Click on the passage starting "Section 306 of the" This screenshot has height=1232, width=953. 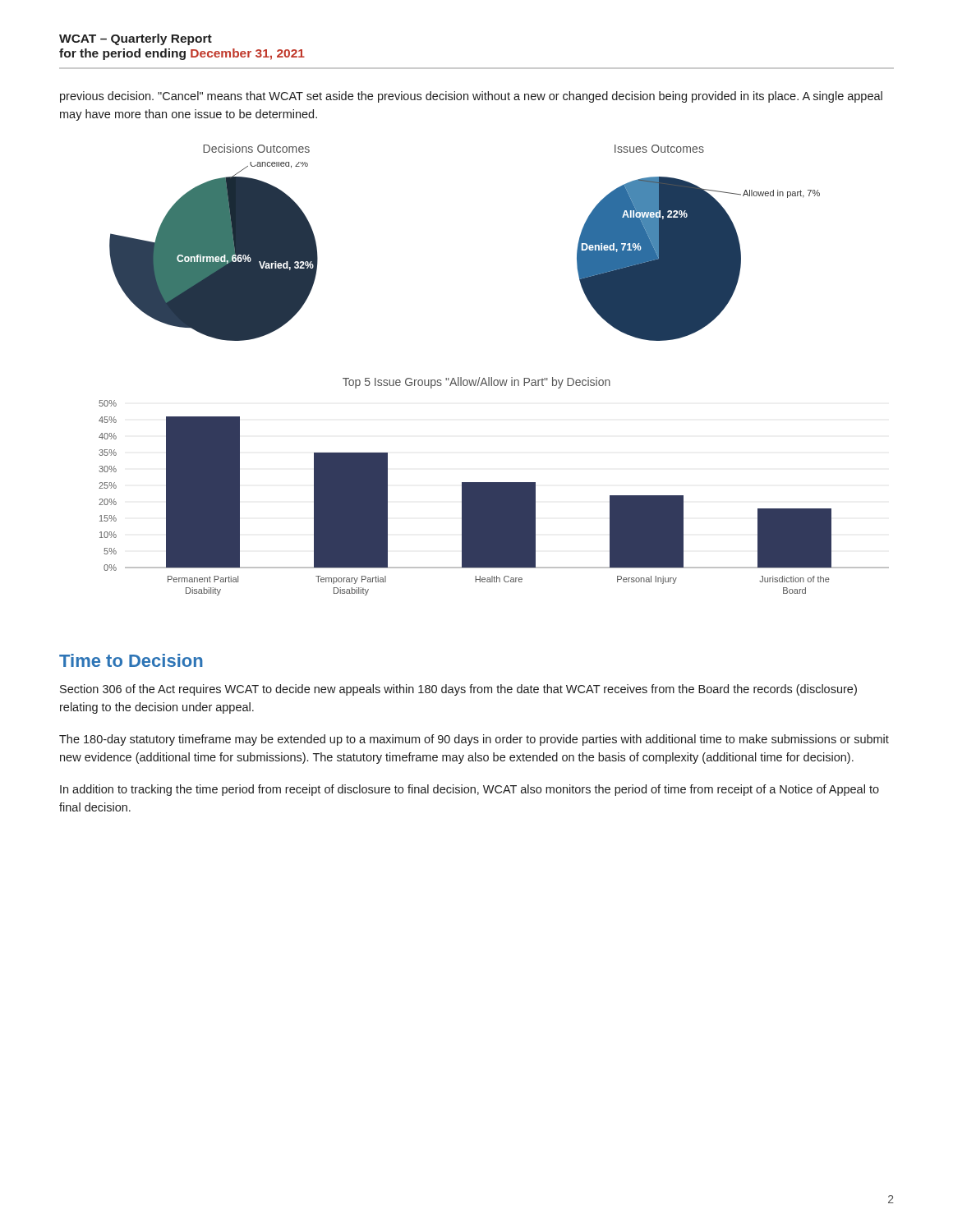458,698
